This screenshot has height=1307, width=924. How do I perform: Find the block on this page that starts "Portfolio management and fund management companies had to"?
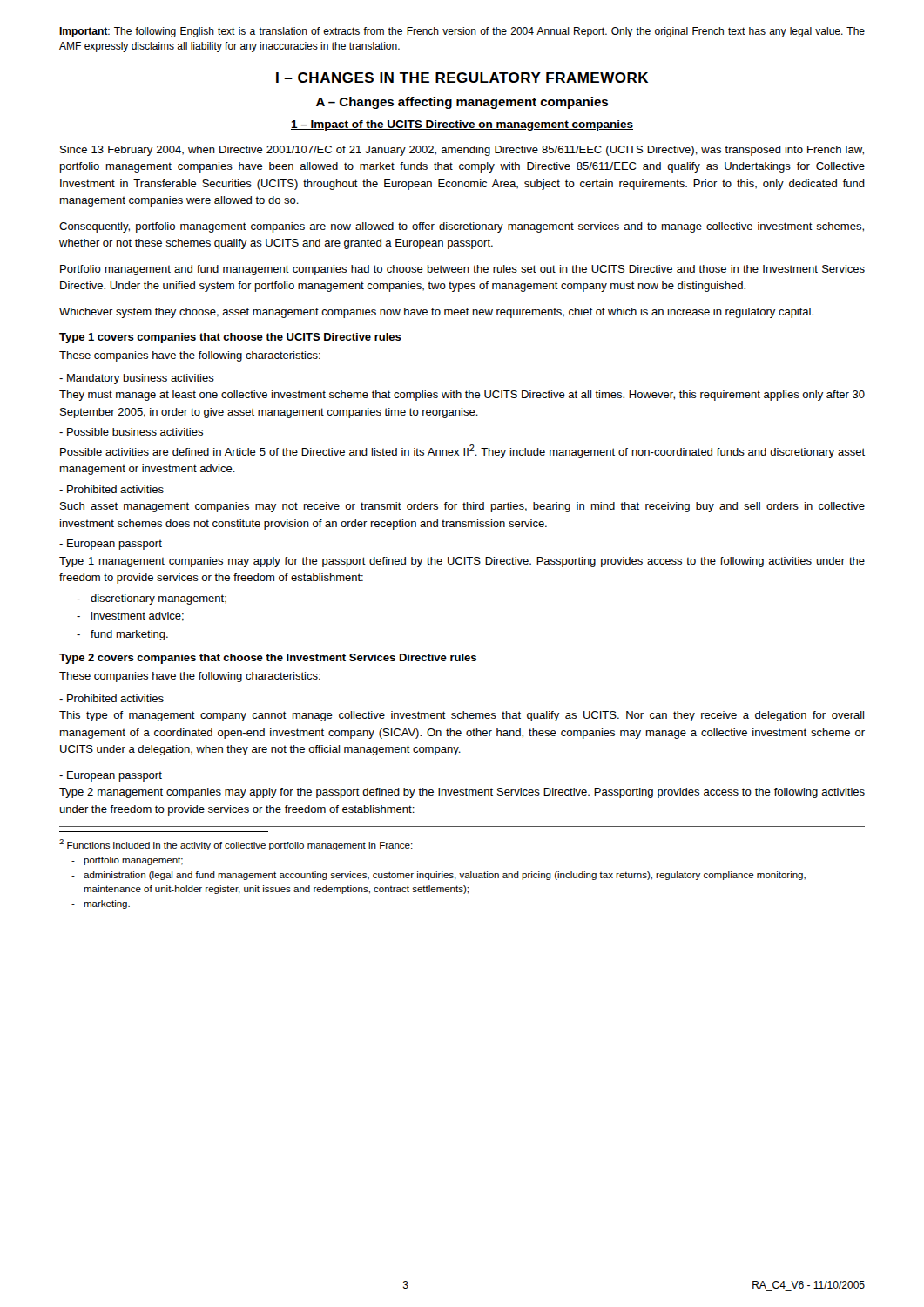[x=462, y=277]
